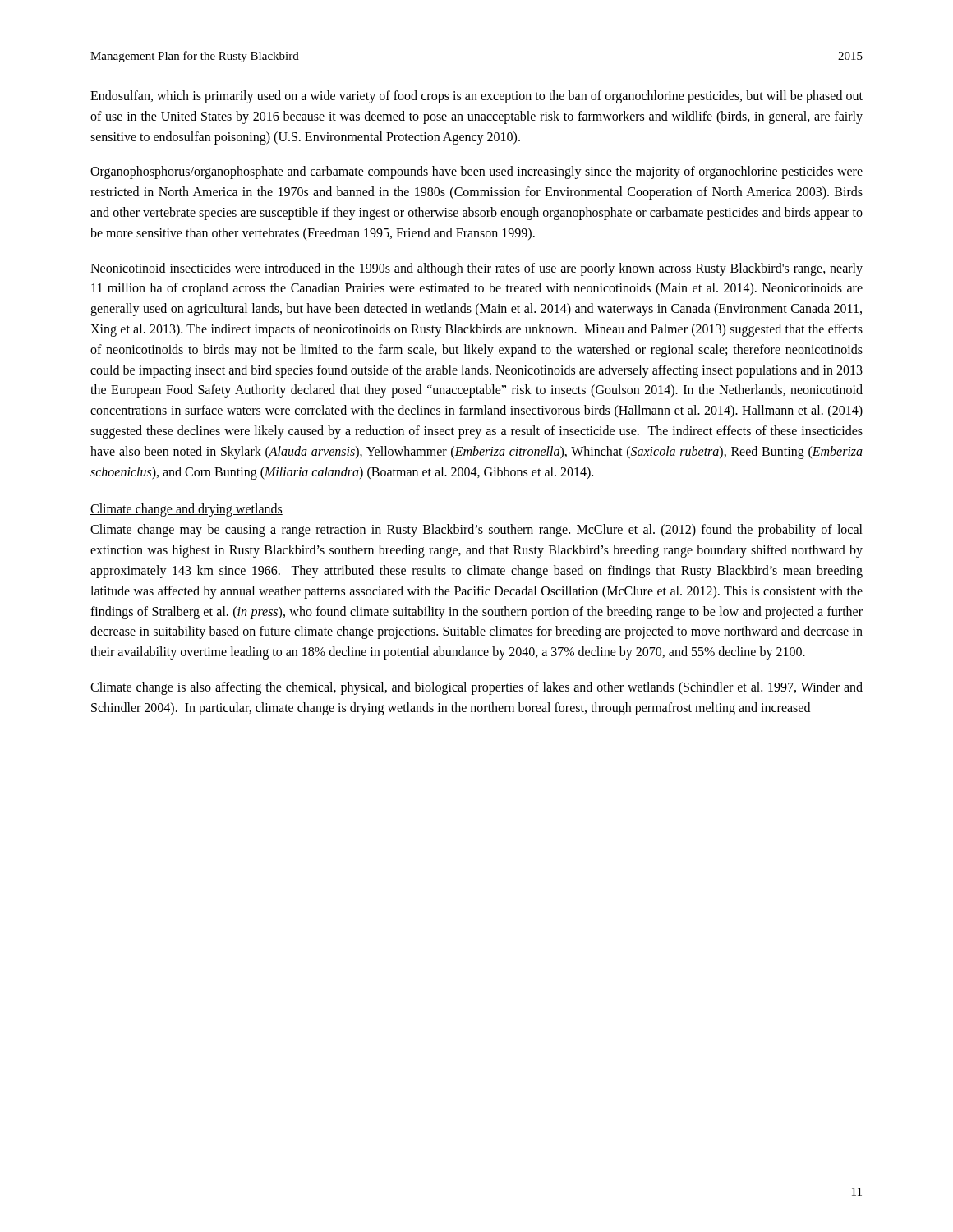
Task: Locate the element starting "Neonicotinoid insecticides were"
Action: point(476,370)
